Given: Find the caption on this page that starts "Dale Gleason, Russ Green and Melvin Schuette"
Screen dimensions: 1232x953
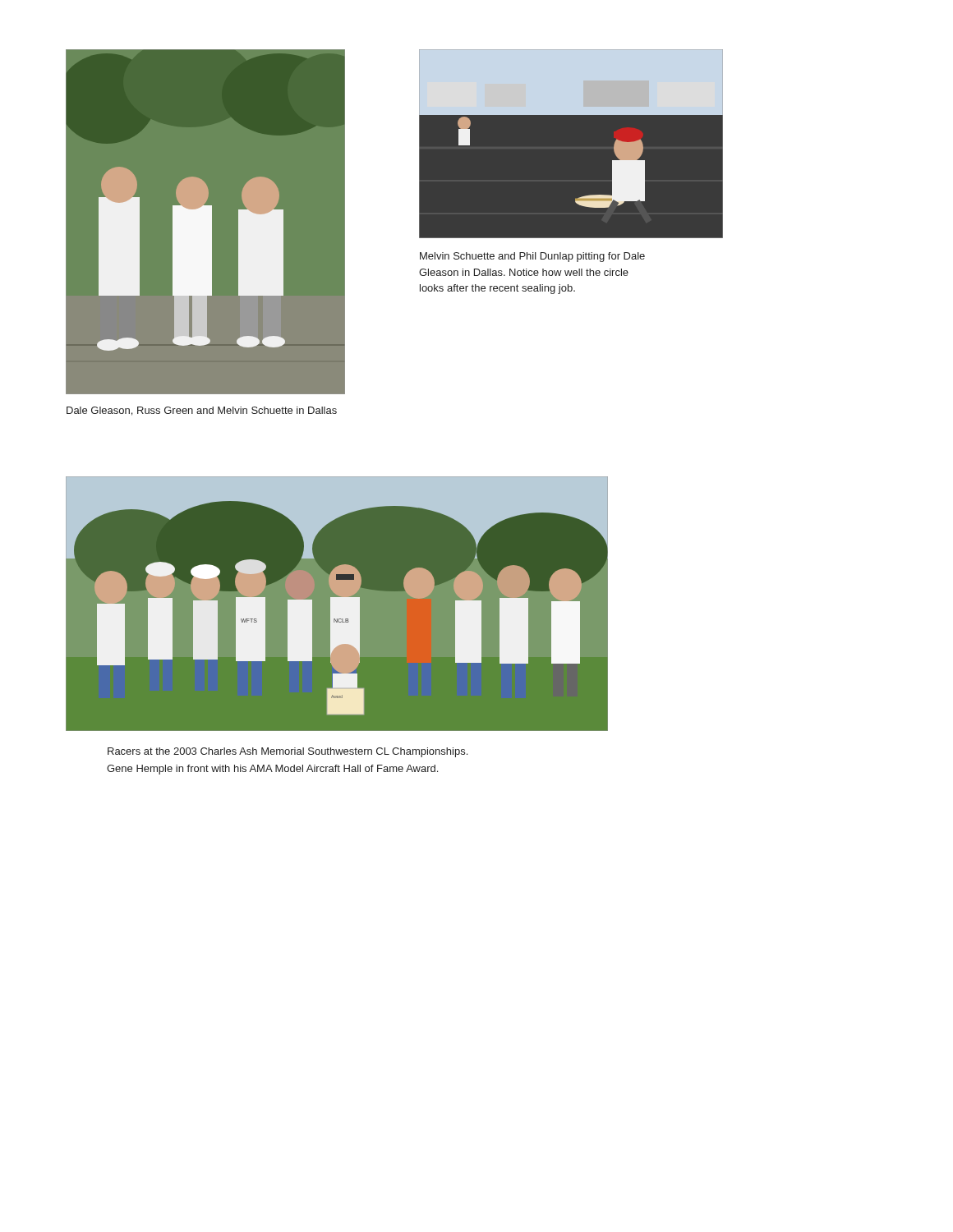Looking at the screenshot, I should click(x=201, y=410).
